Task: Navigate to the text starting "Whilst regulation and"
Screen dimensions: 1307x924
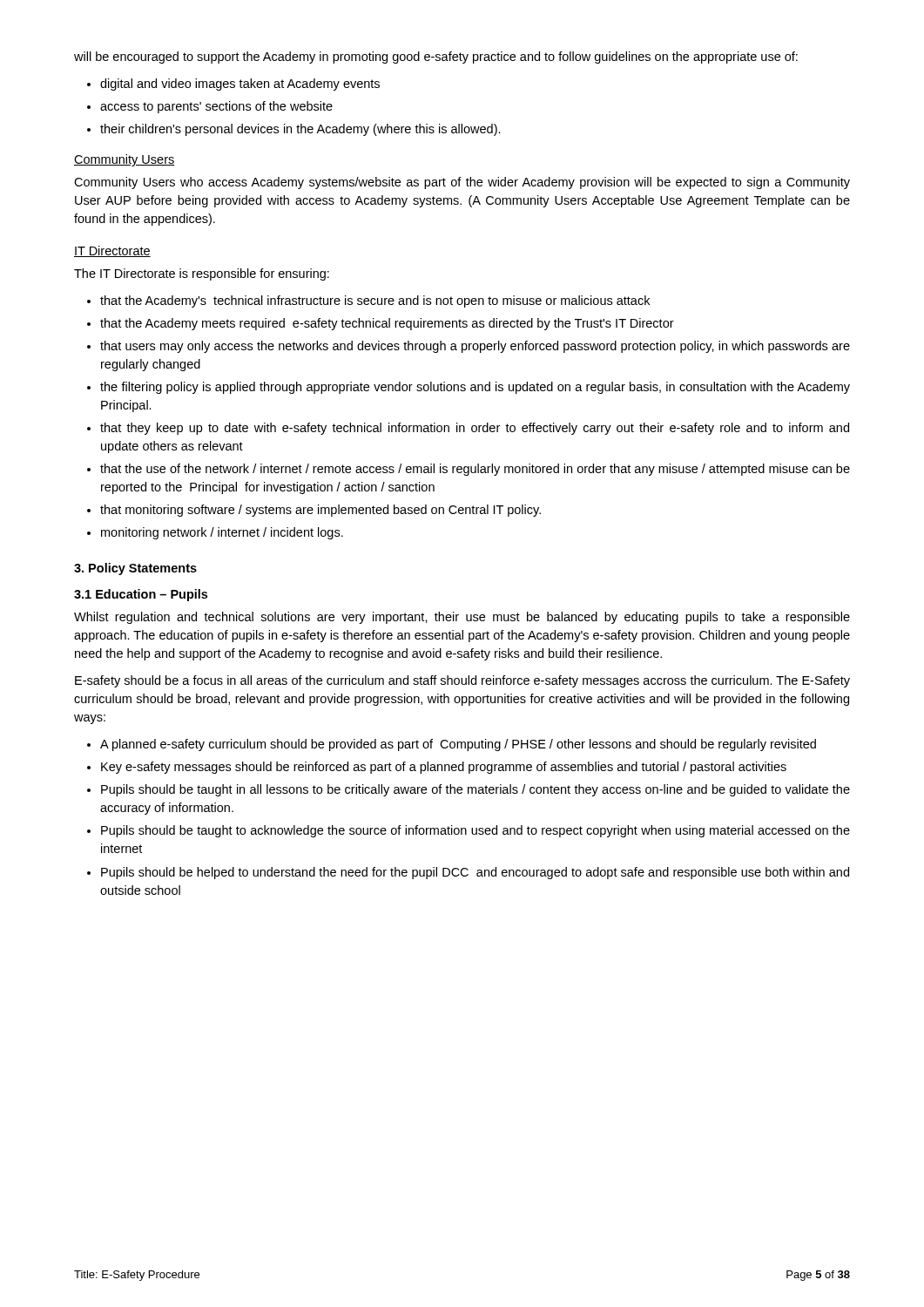Action: pos(462,636)
